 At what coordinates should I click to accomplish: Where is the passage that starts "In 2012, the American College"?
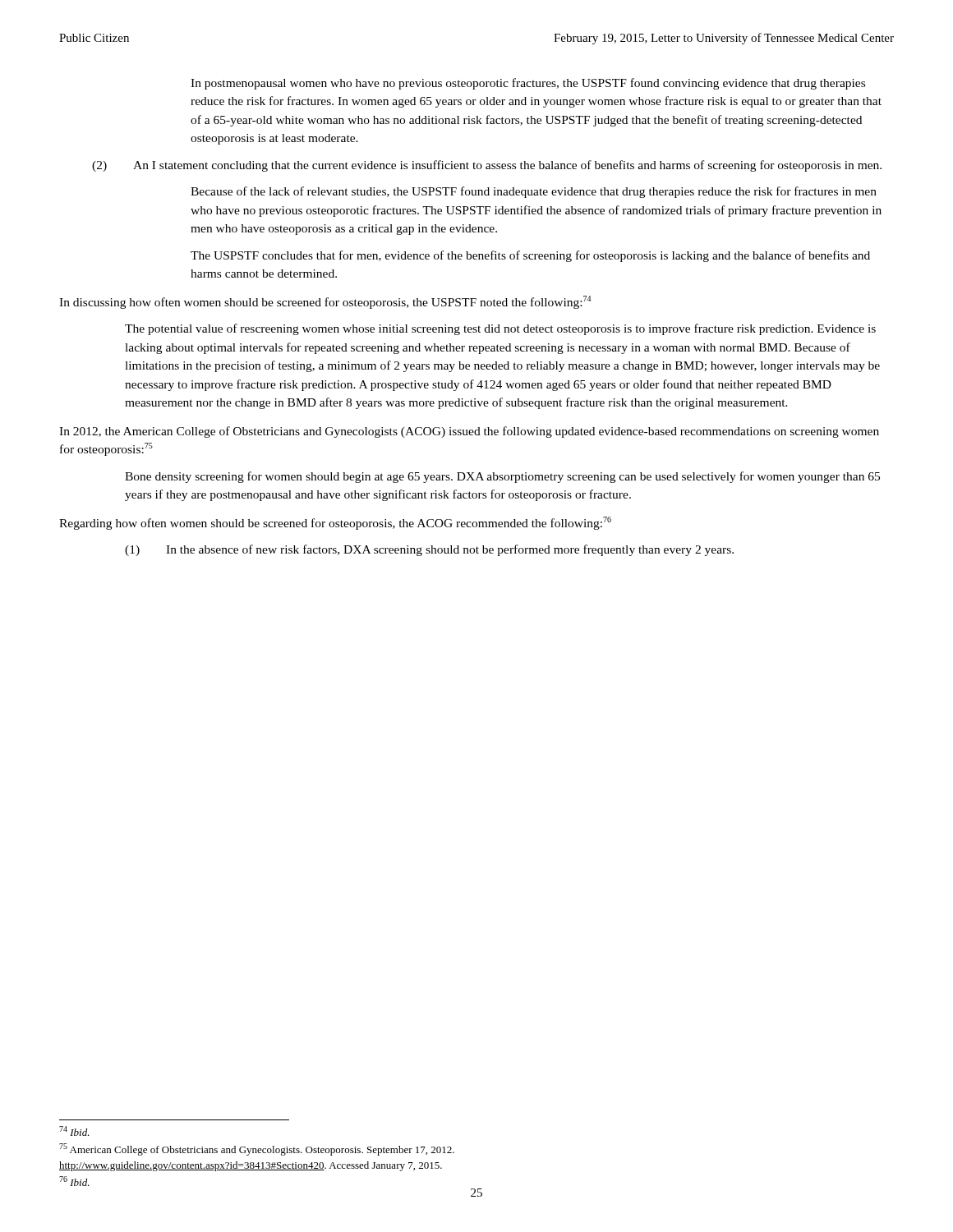[x=476, y=440]
